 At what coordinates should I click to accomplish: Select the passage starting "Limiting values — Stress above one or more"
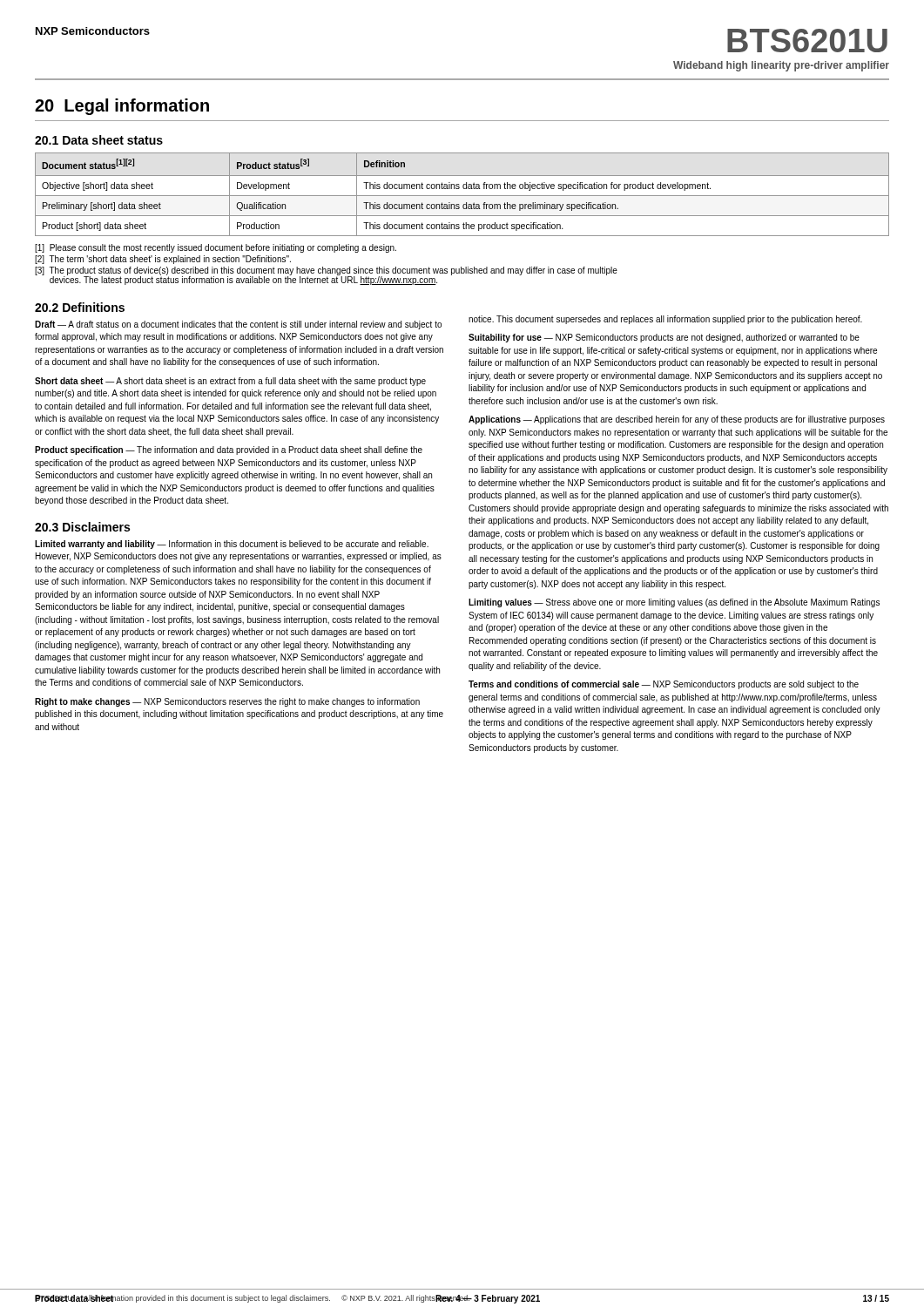(674, 634)
